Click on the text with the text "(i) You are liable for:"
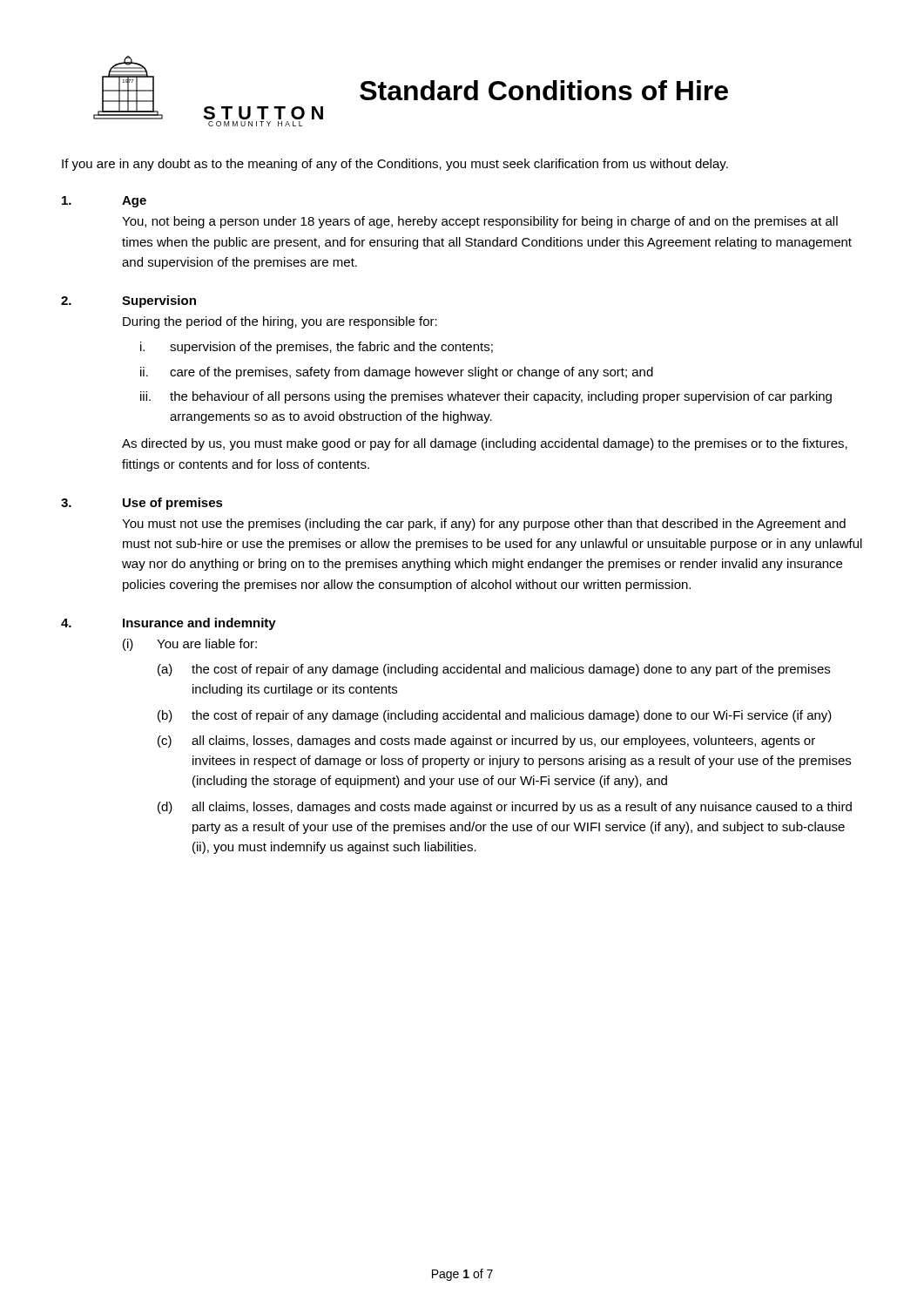 pyautogui.click(x=190, y=643)
